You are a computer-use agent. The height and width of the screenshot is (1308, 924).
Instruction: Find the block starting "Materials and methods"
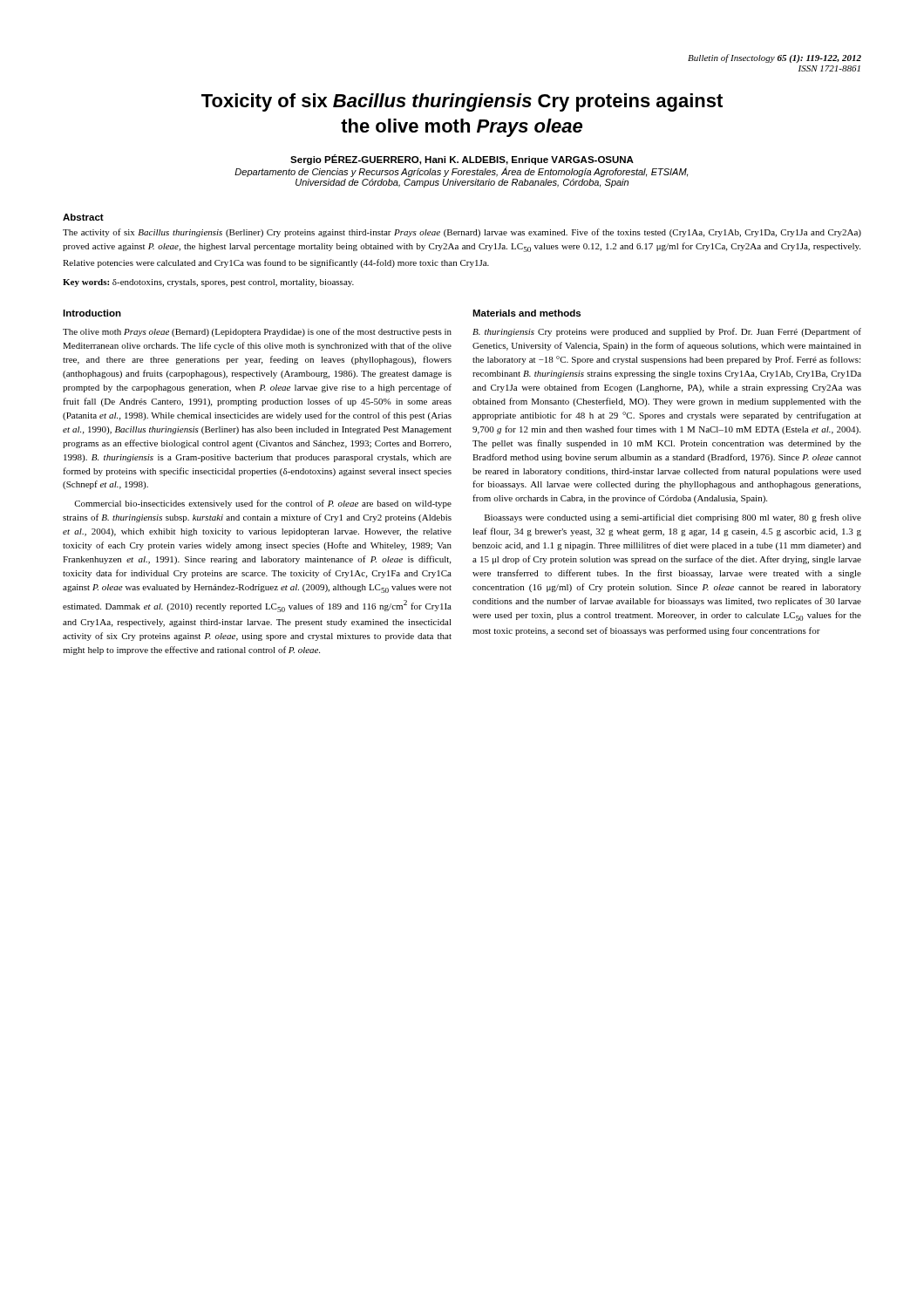[x=527, y=314]
